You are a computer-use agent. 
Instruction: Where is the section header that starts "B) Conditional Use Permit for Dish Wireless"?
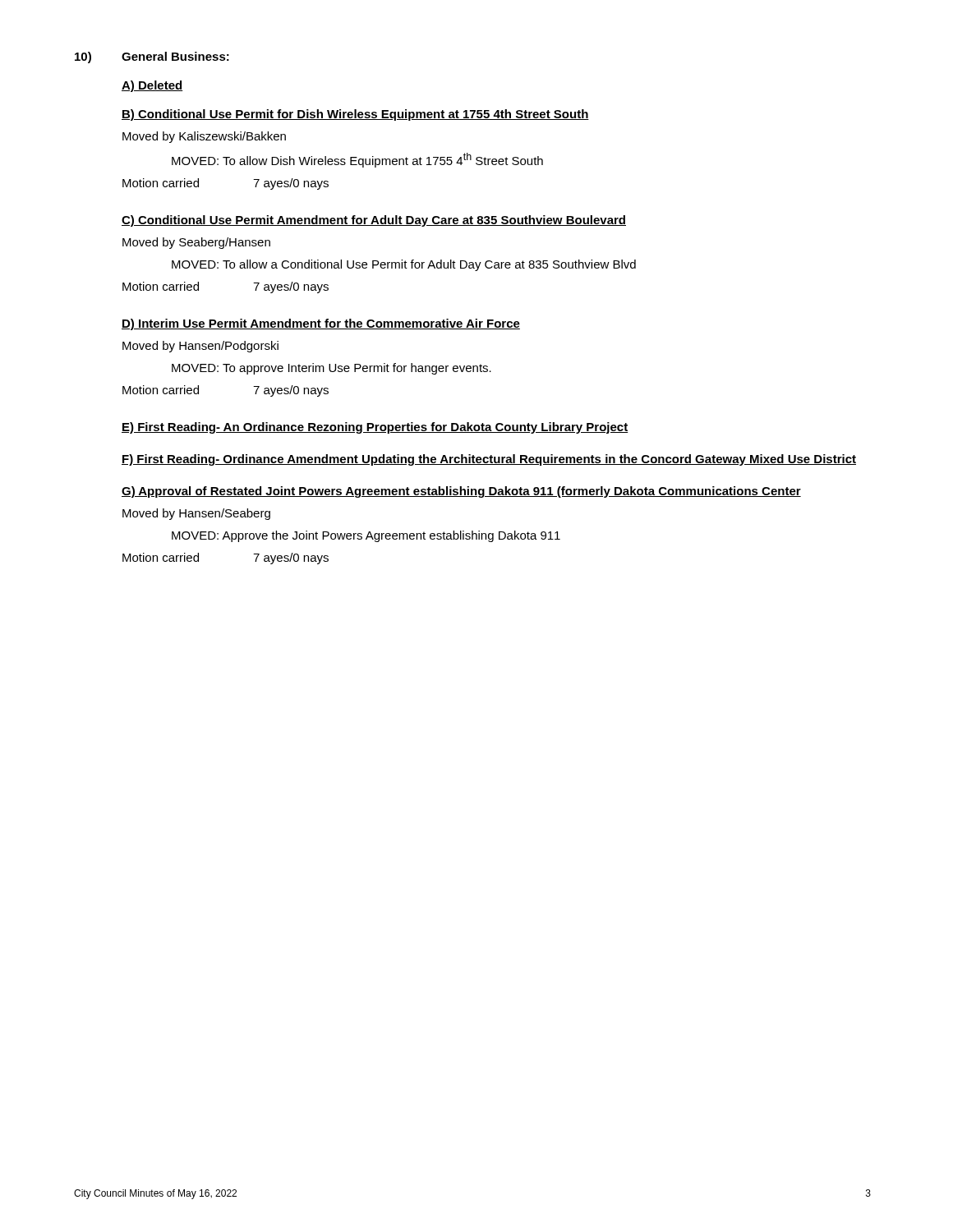click(x=355, y=114)
